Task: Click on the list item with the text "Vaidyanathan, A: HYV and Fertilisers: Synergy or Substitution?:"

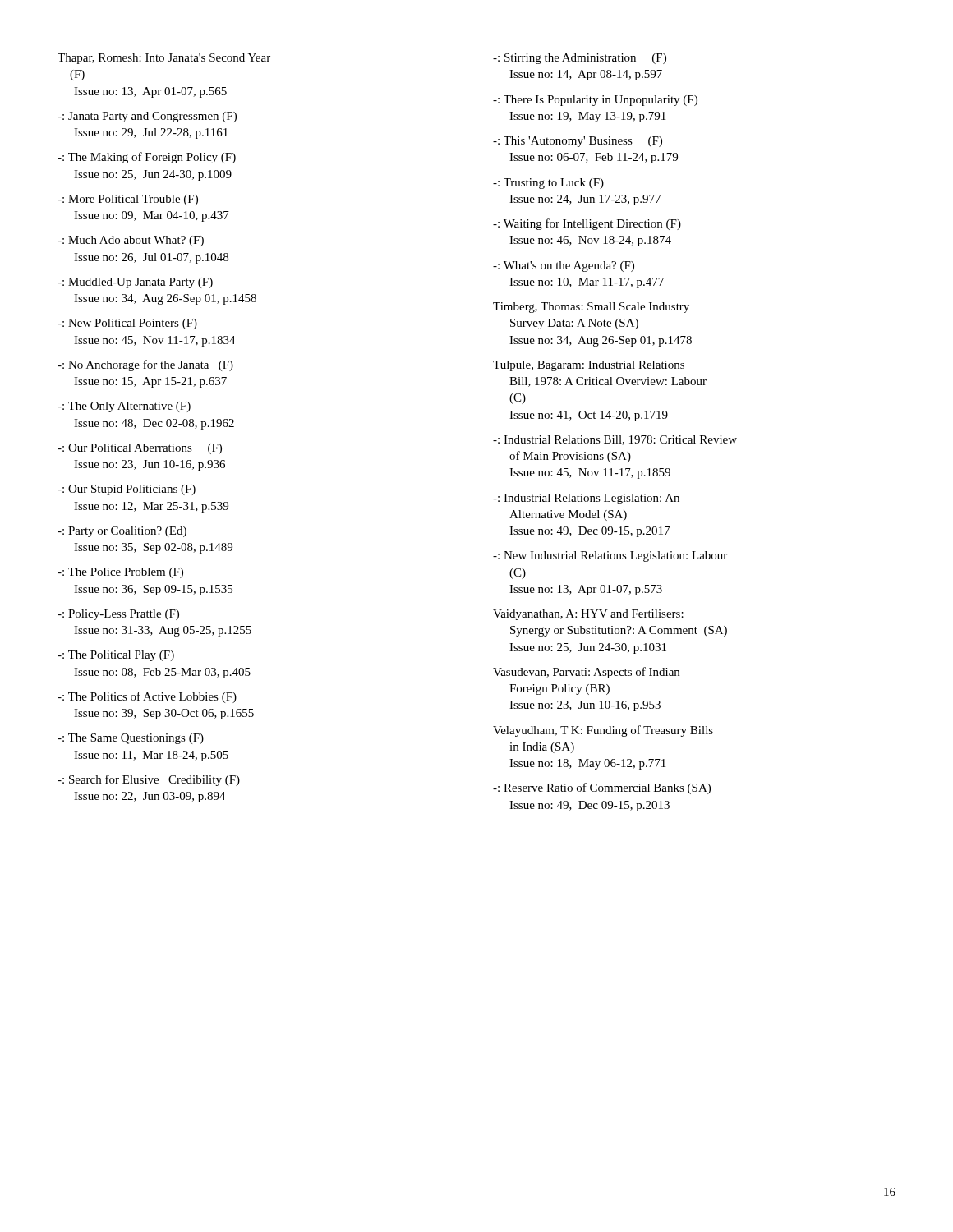Action: click(694, 630)
